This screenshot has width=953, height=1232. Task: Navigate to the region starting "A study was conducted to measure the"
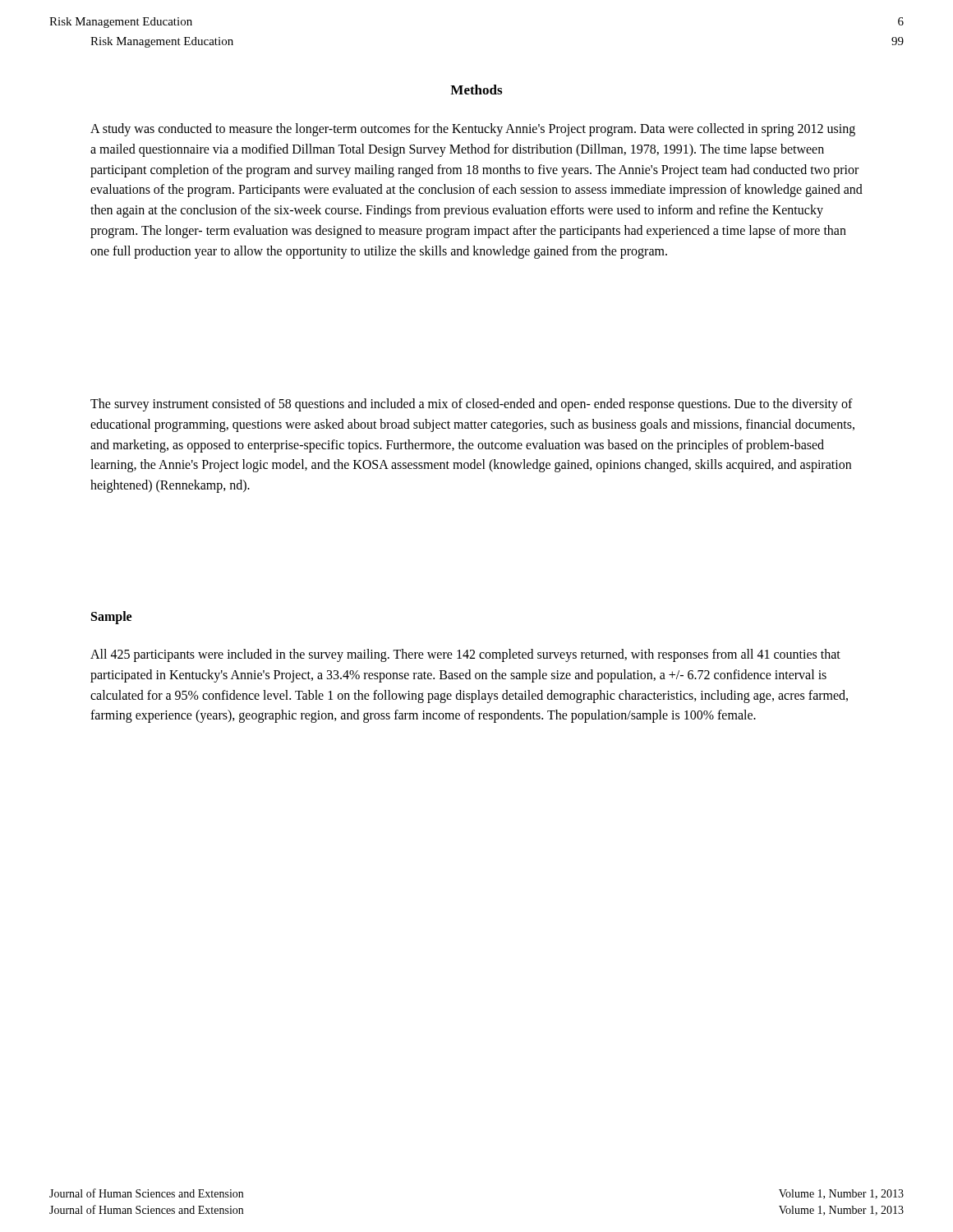point(476,190)
